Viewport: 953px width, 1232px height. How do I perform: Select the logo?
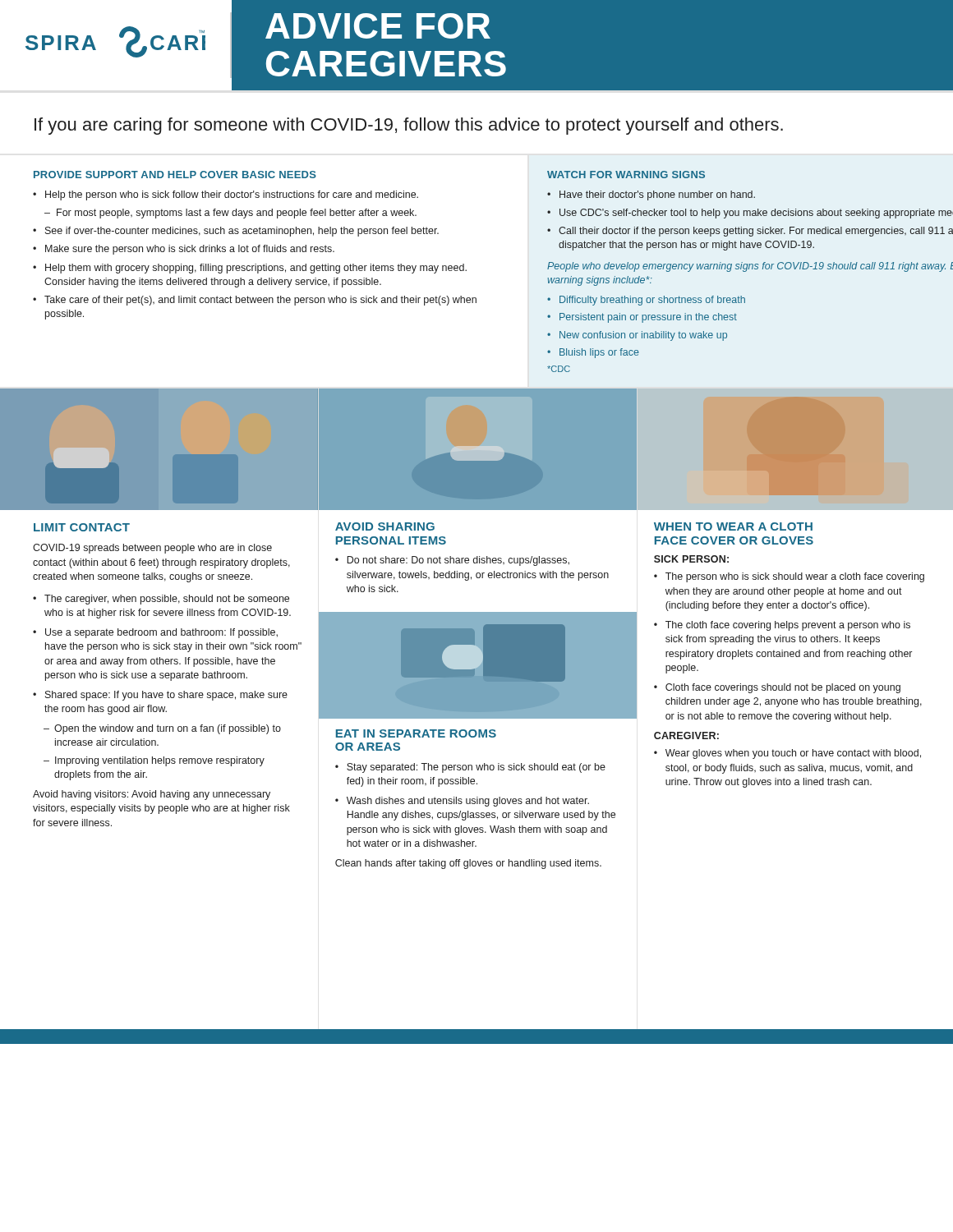coord(115,45)
